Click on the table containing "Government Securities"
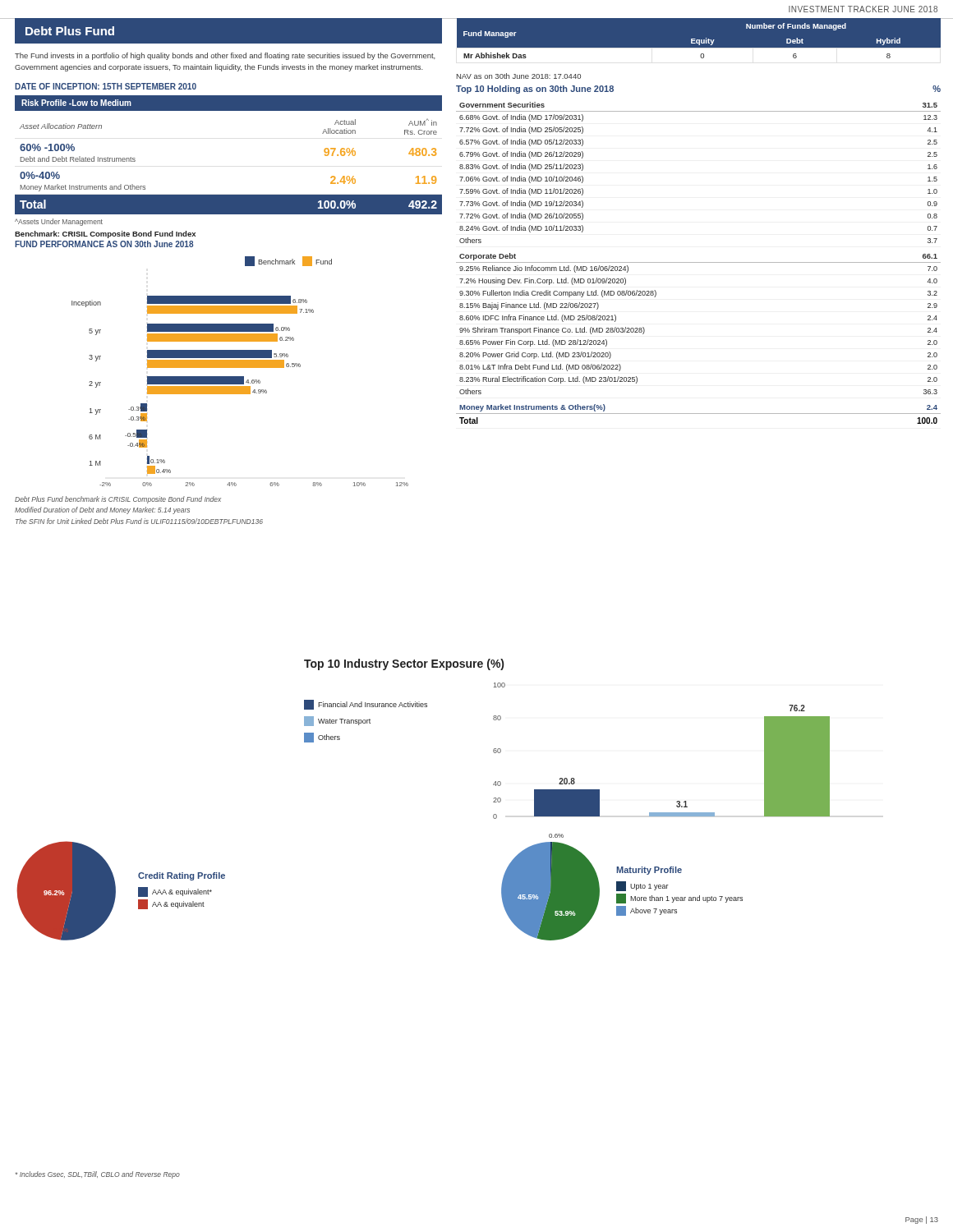This screenshot has width=953, height=1232. 698,262
